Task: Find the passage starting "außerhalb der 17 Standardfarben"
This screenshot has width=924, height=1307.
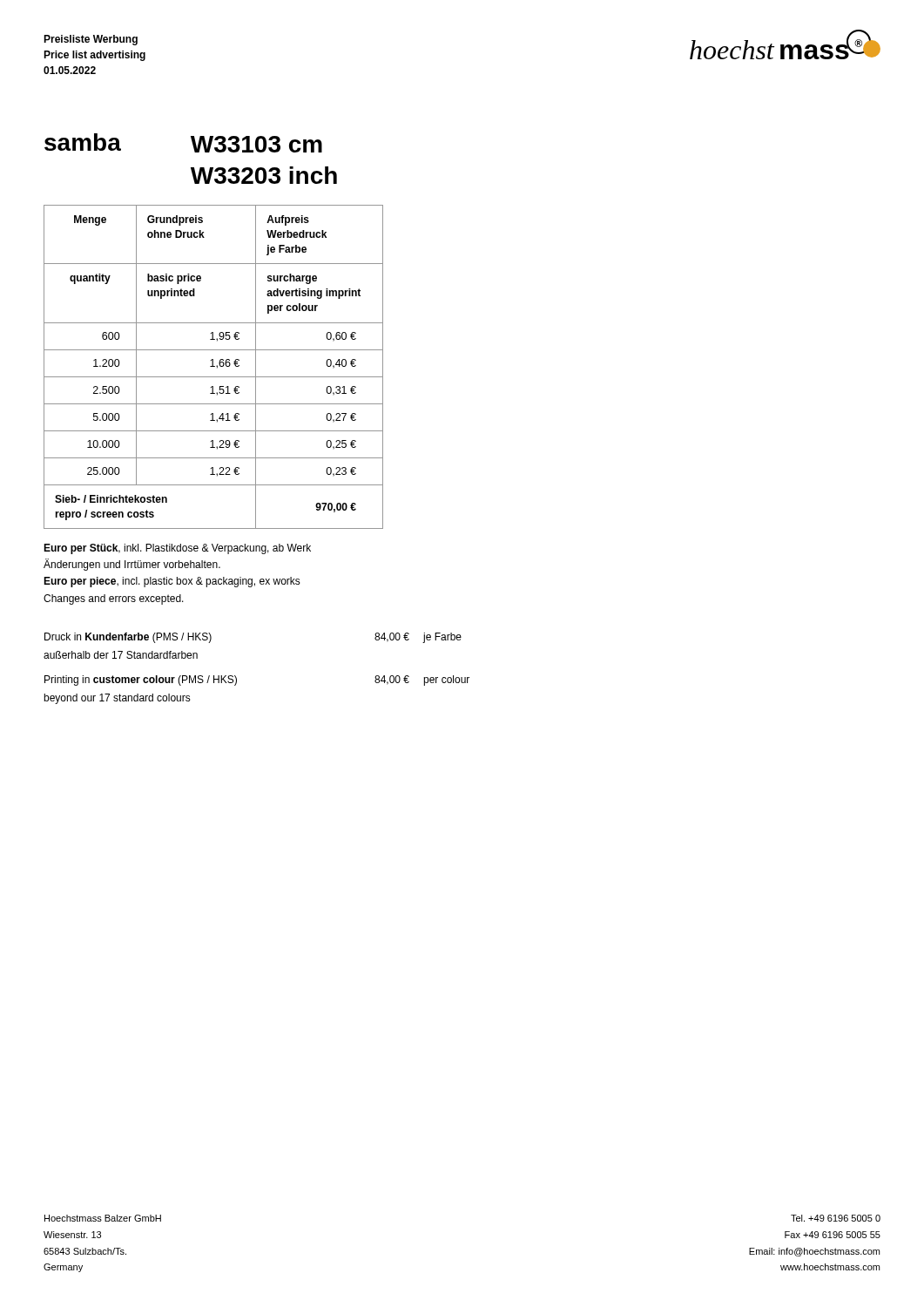Action: tap(121, 655)
